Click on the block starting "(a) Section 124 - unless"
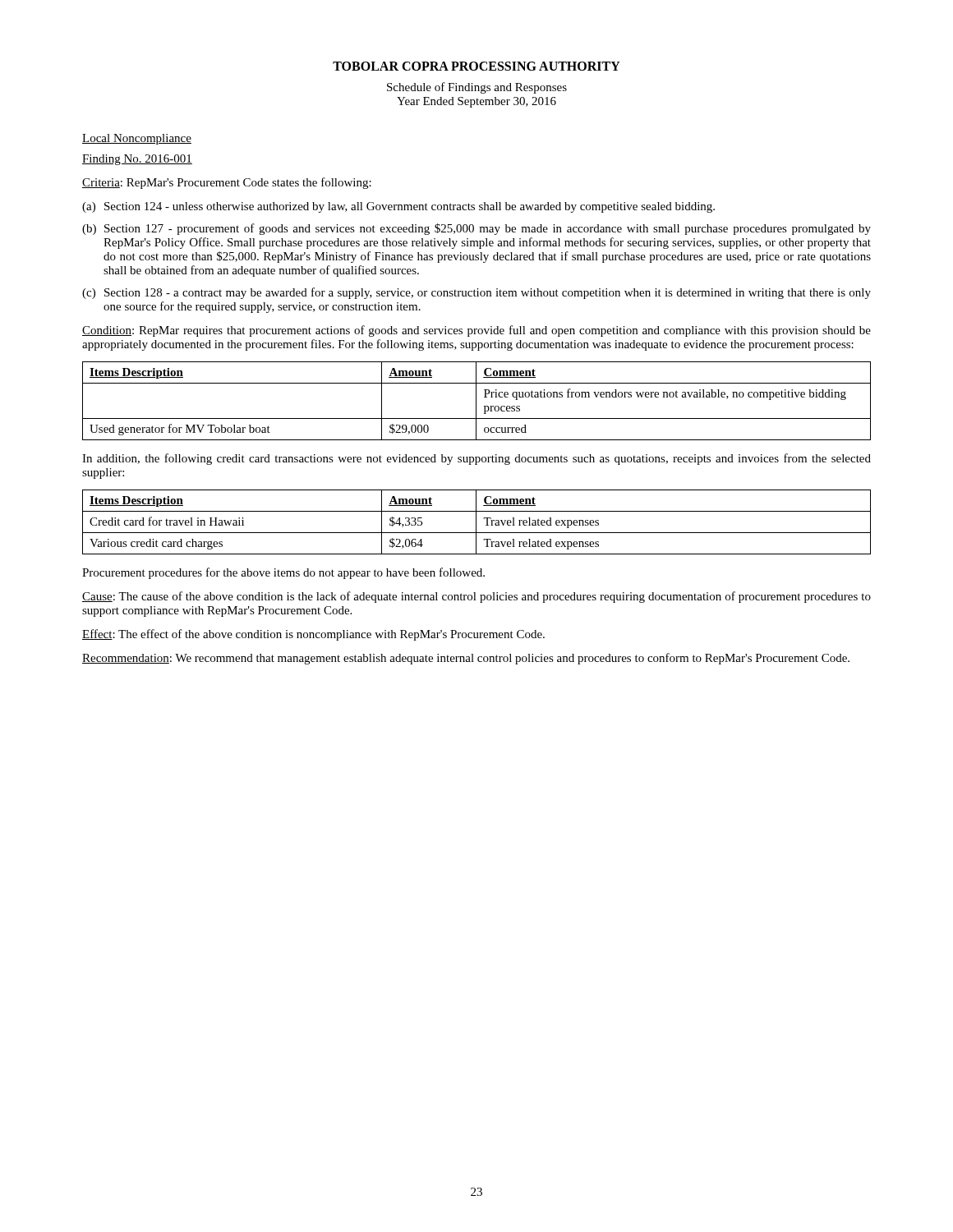Image resolution: width=953 pixels, height=1232 pixels. click(399, 207)
